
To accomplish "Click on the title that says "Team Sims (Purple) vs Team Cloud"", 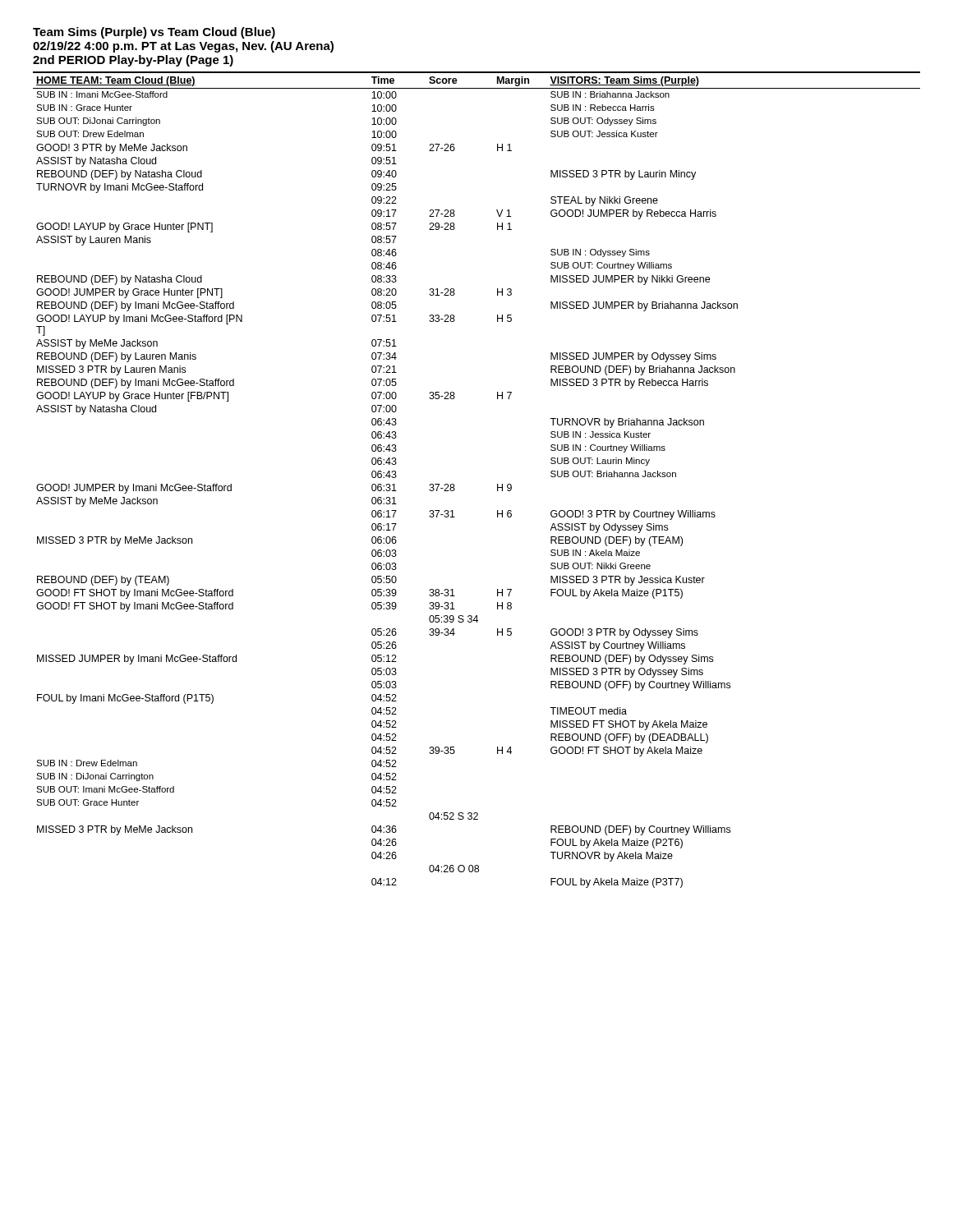I will 154,33.
